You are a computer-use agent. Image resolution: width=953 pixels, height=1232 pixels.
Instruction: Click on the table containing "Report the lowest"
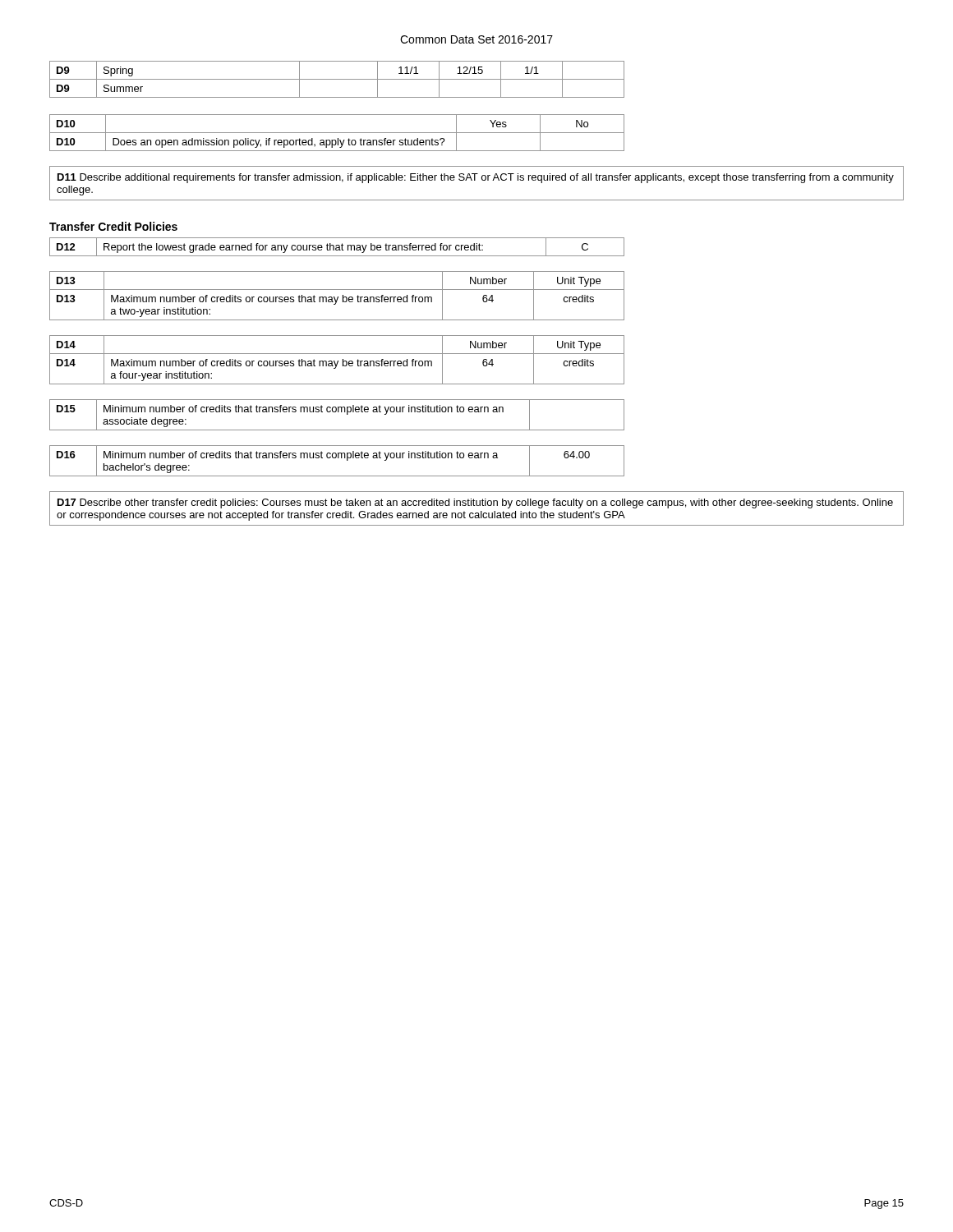(x=476, y=247)
